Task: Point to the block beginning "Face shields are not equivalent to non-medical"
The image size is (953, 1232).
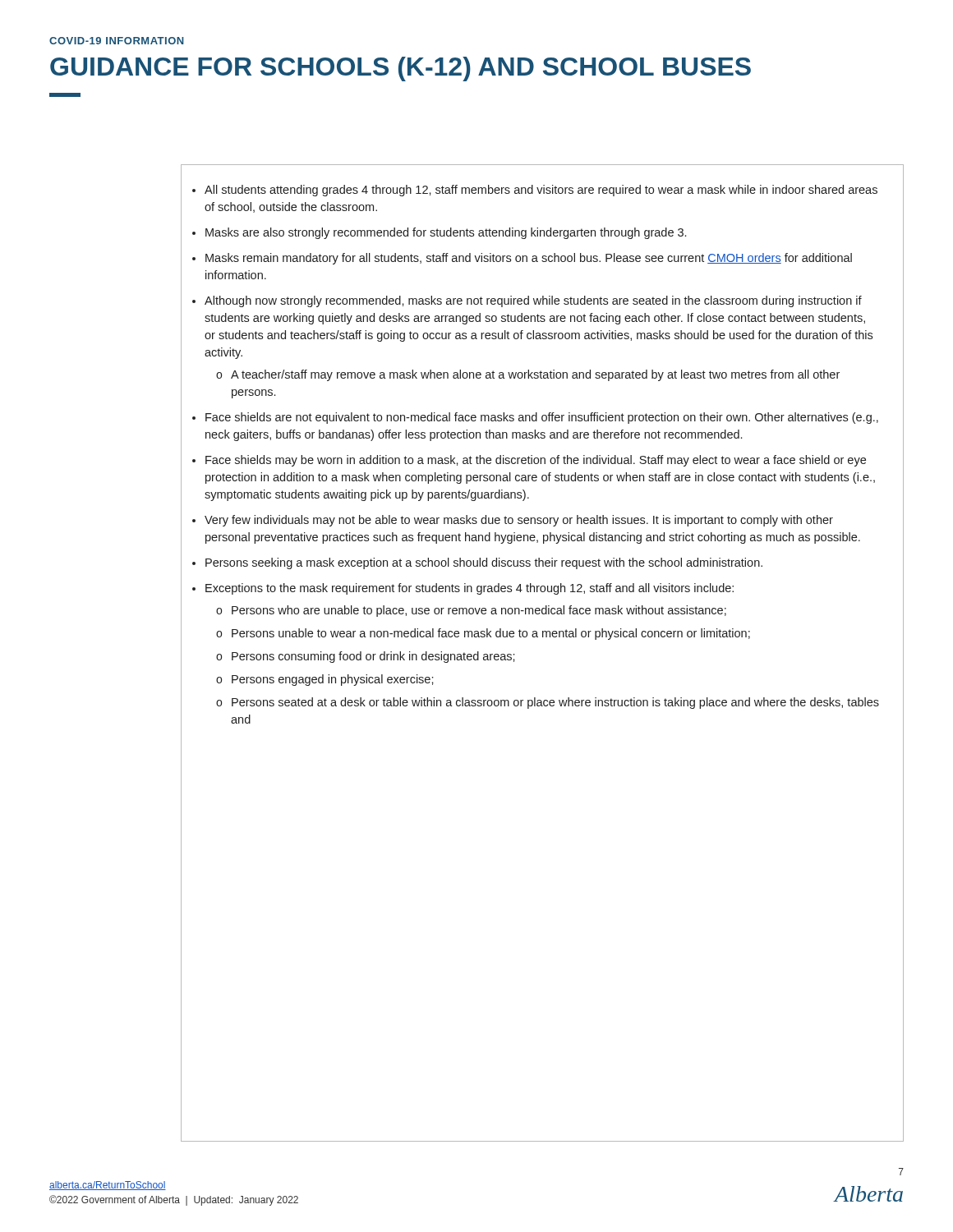Action: [x=542, y=426]
